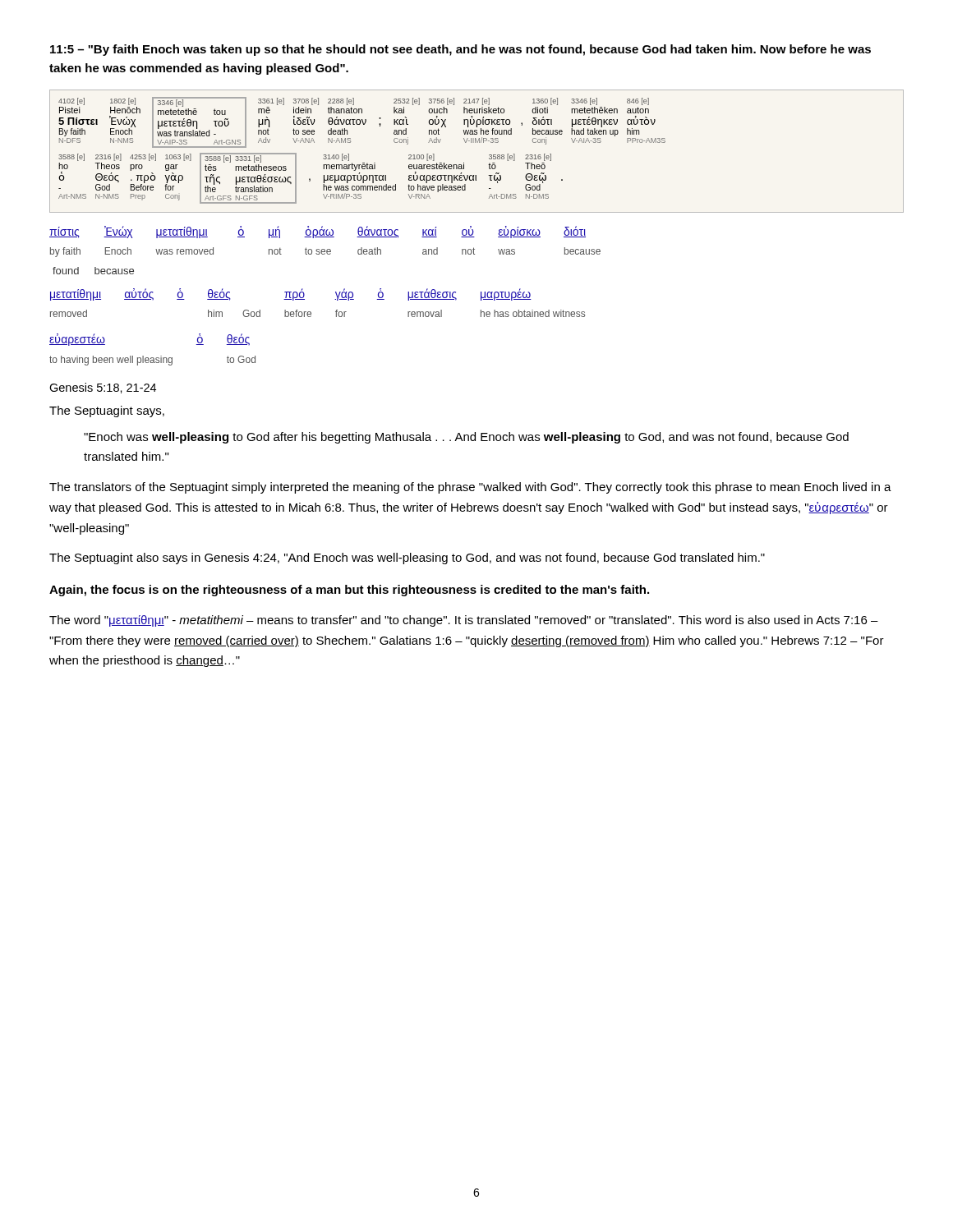953x1232 pixels.
Task: Click on the passage starting "Again, the focus is"
Action: [x=350, y=589]
